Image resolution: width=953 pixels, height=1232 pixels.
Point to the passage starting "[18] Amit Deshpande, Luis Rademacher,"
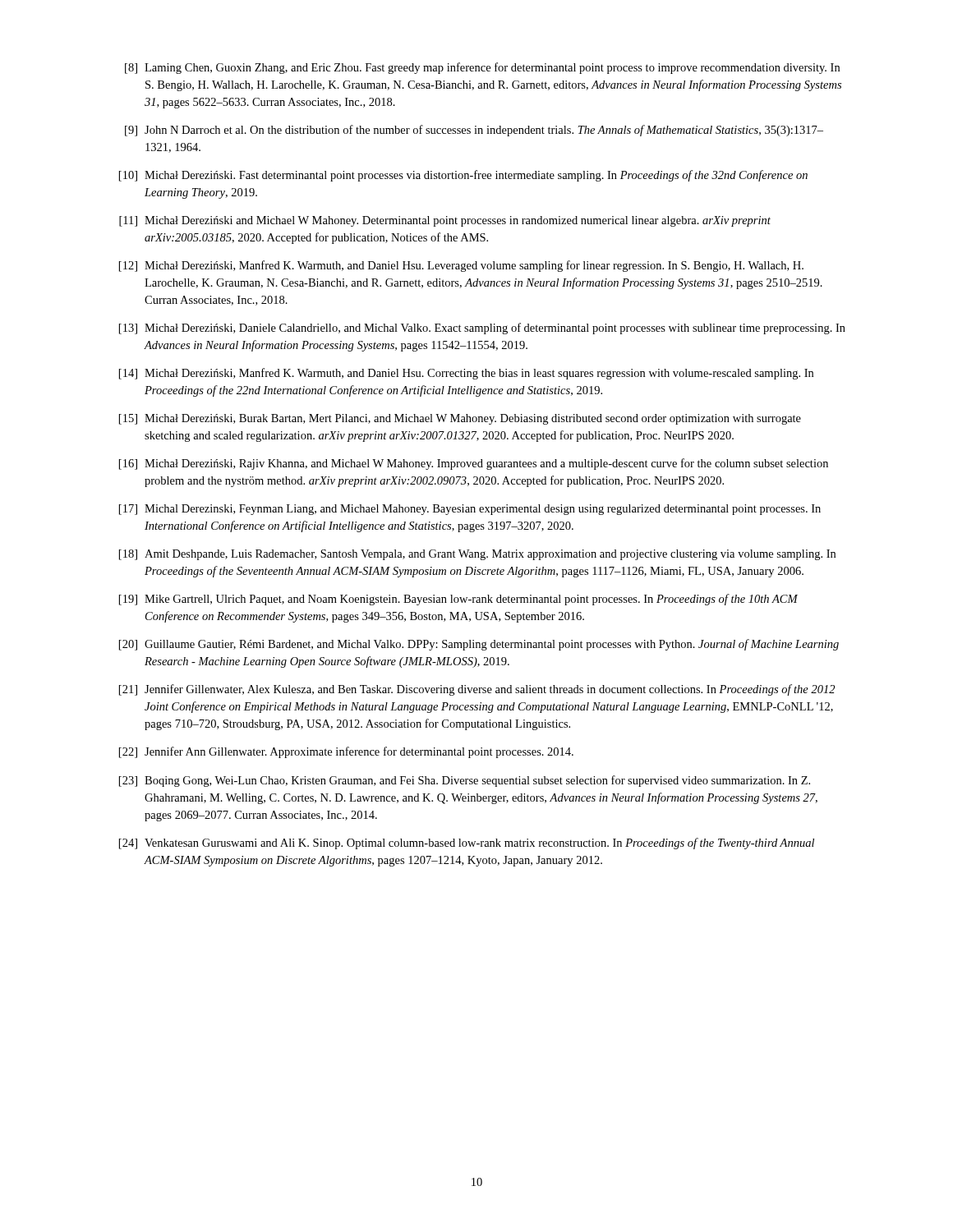[476, 563]
